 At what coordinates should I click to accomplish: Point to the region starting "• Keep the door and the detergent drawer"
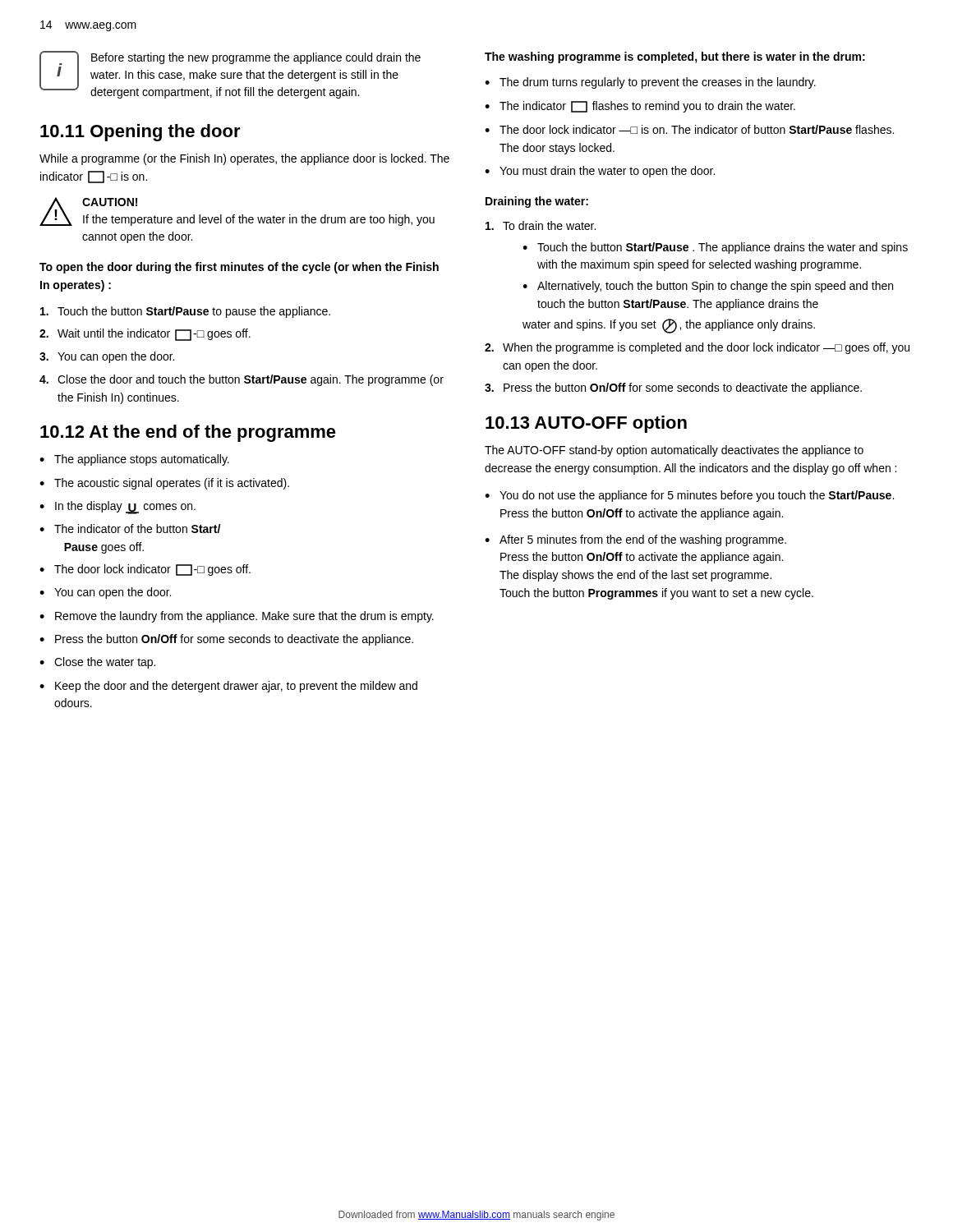[x=245, y=695]
